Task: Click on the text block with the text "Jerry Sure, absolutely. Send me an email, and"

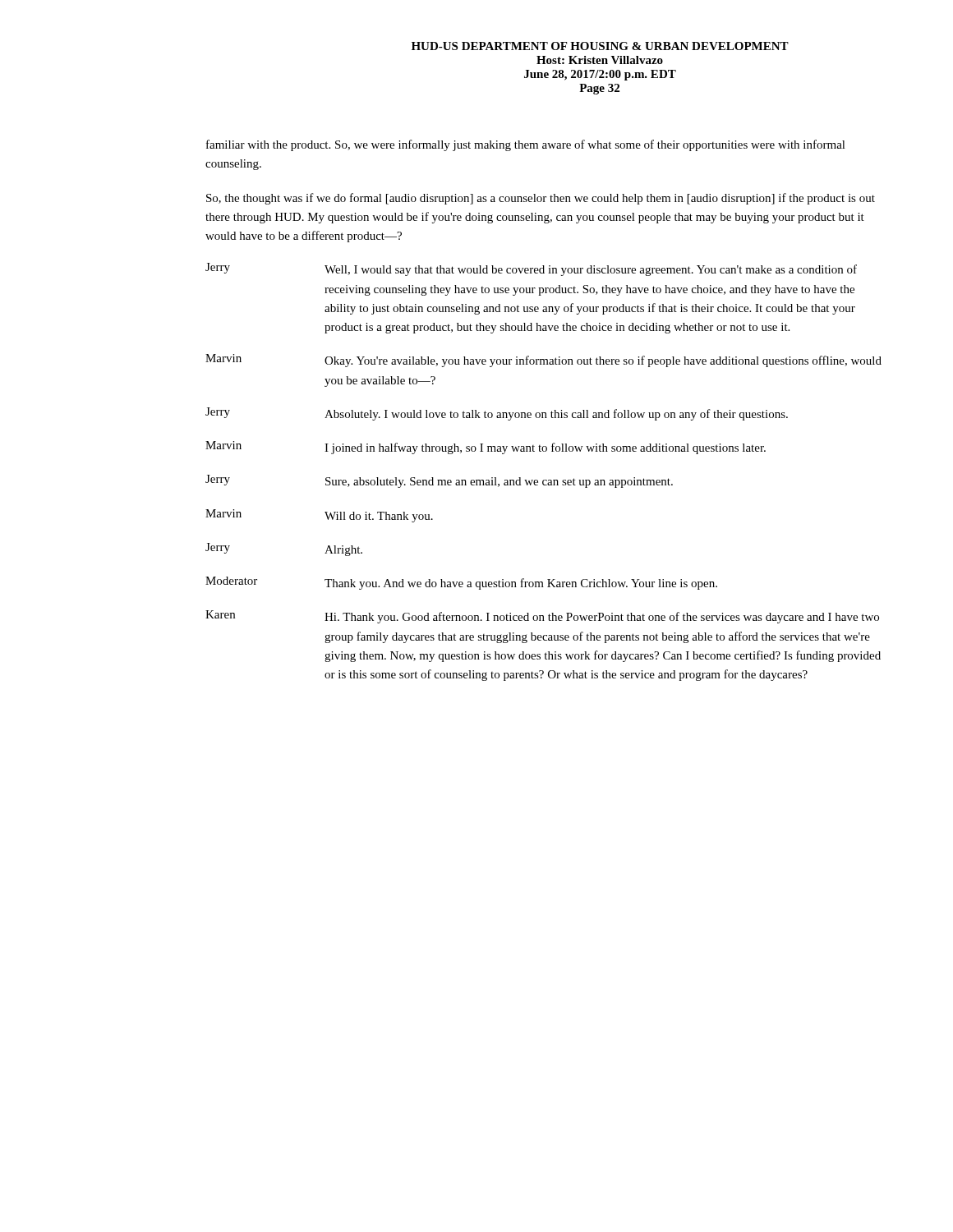Action: click(546, 482)
